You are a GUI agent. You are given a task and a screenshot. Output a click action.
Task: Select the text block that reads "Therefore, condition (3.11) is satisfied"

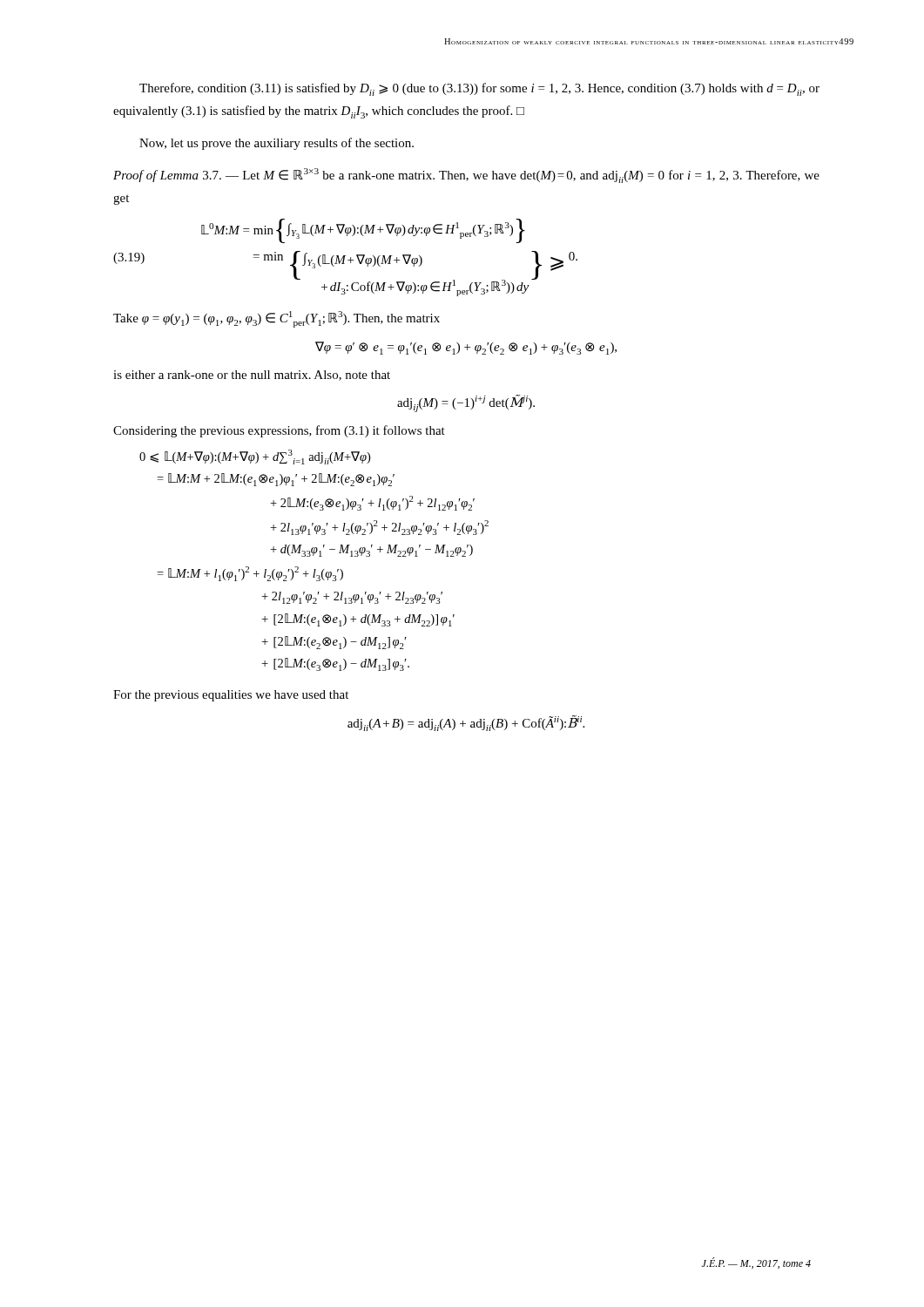click(x=466, y=101)
